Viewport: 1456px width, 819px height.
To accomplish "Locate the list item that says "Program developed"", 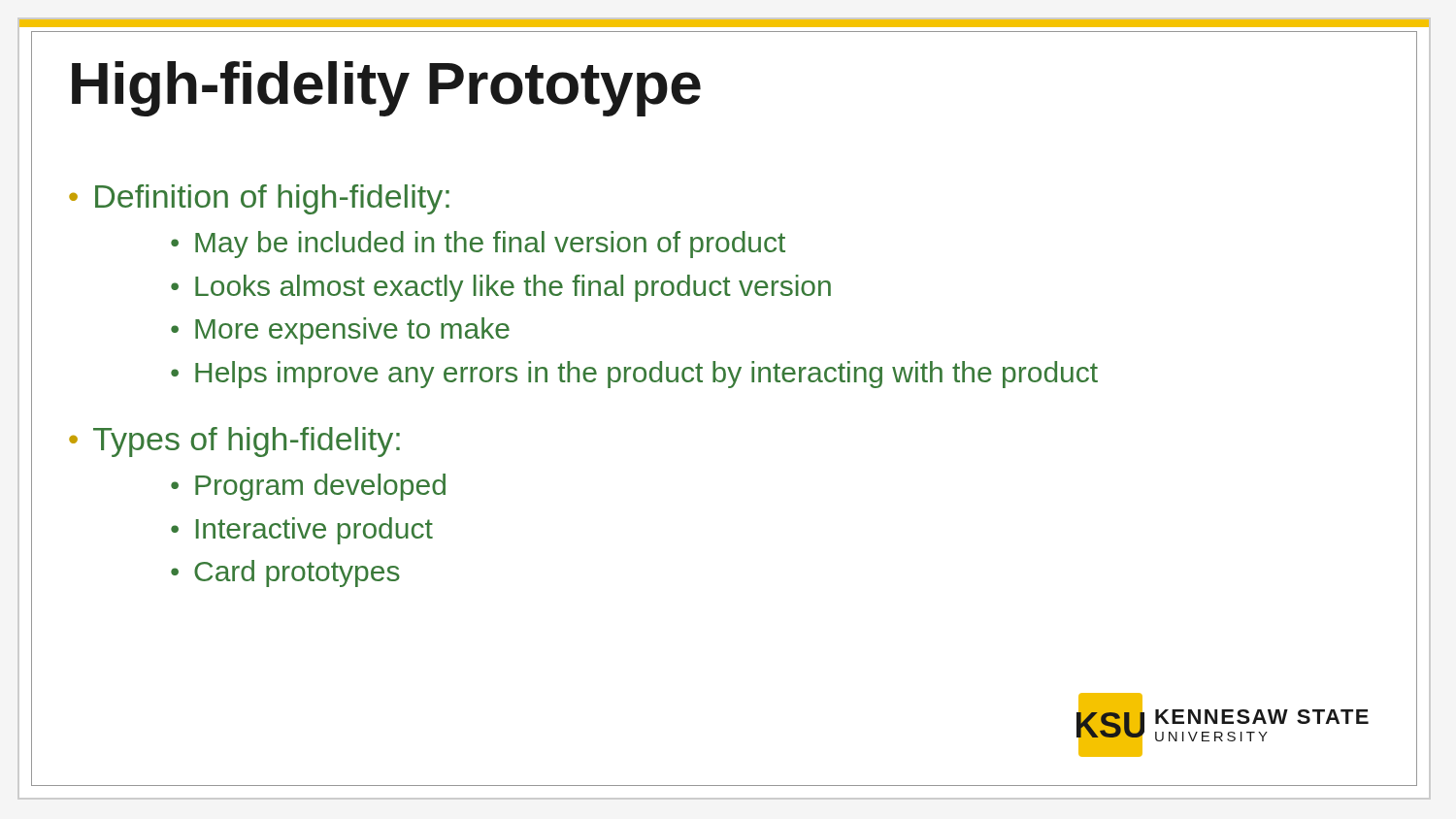I will (x=320, y=485).
